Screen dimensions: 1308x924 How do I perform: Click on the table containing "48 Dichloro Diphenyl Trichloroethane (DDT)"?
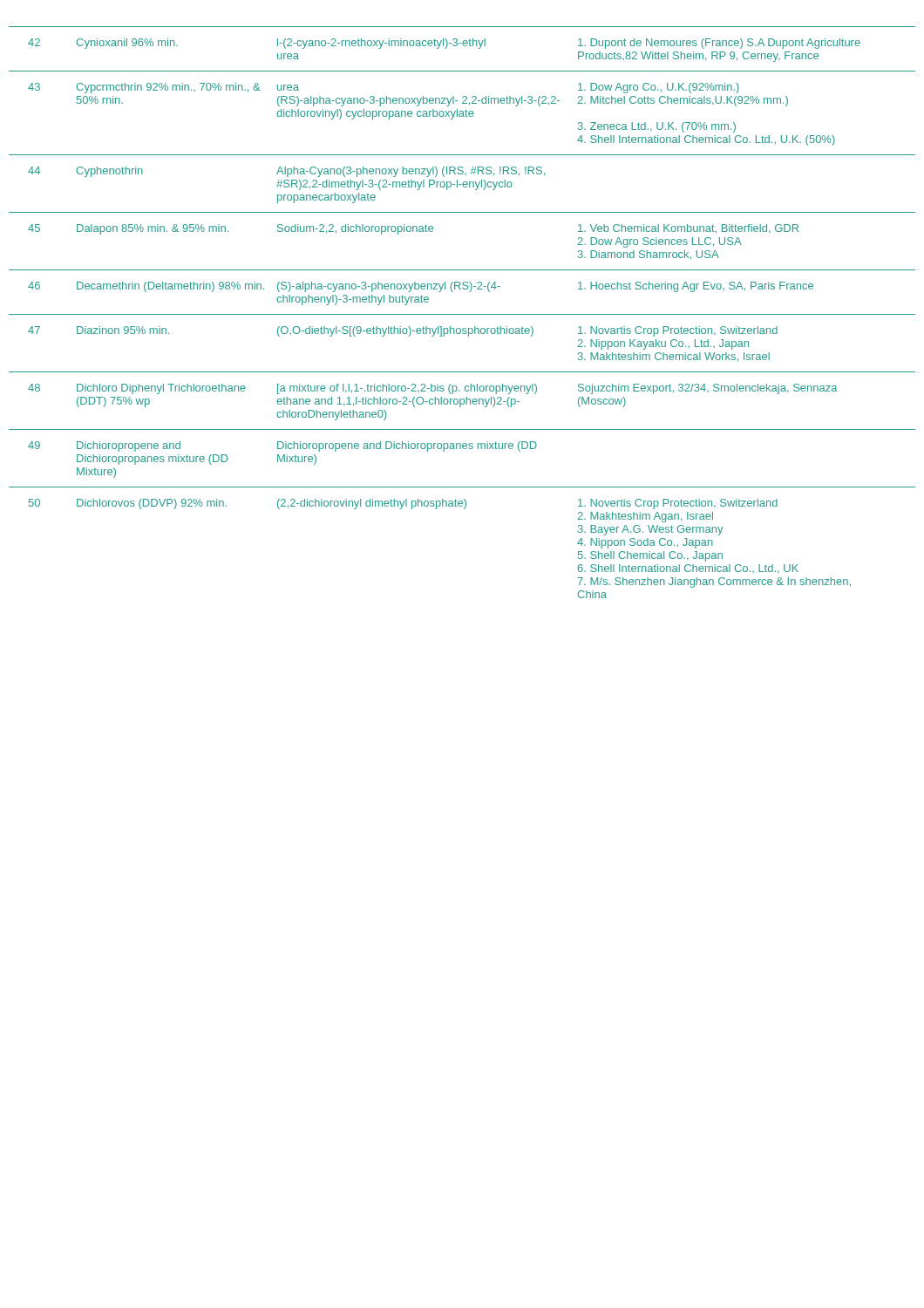[462, 400]
